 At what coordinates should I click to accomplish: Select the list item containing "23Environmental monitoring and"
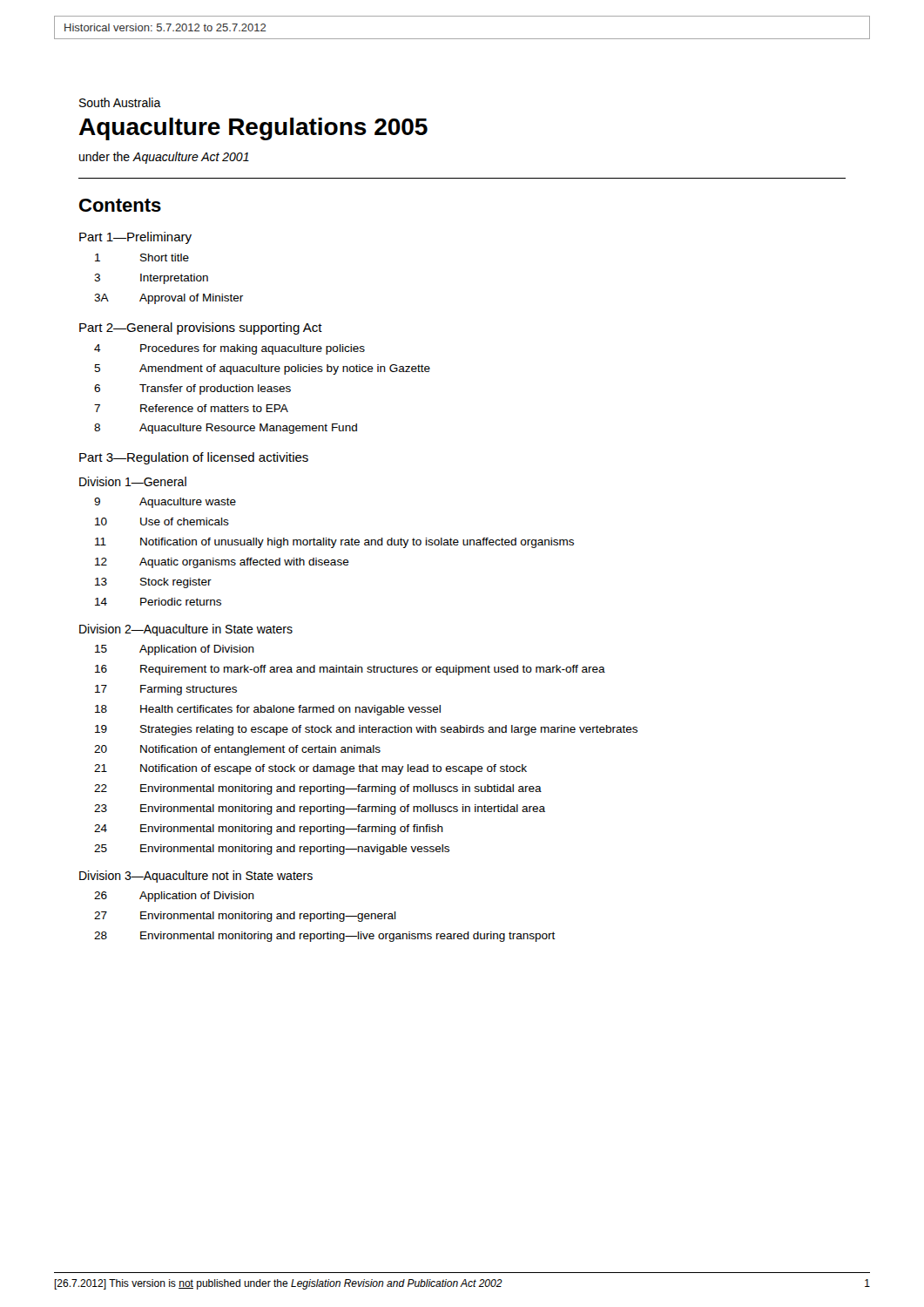[x=462, y=809]
